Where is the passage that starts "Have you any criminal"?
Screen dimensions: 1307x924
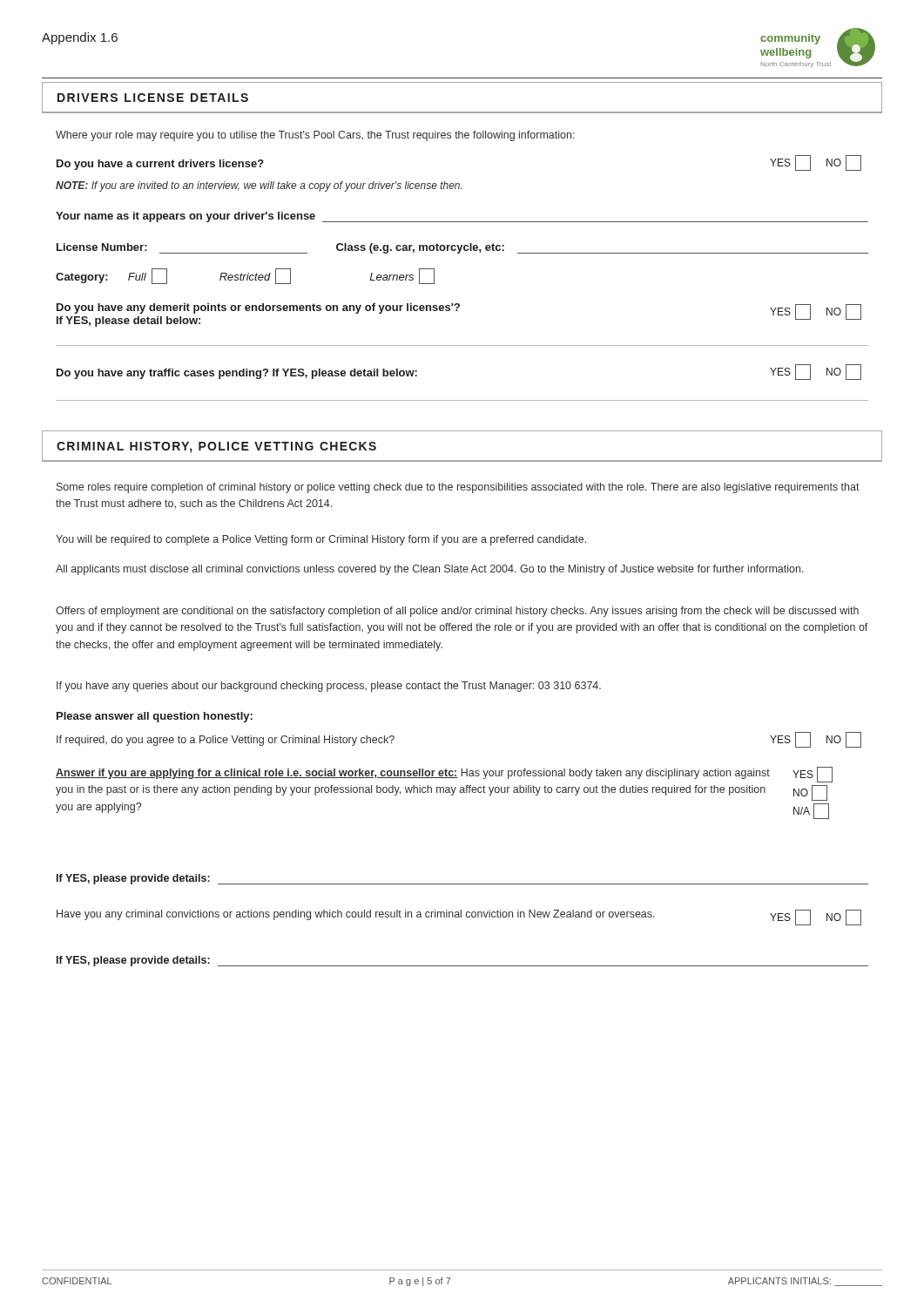tap(462, 916)
